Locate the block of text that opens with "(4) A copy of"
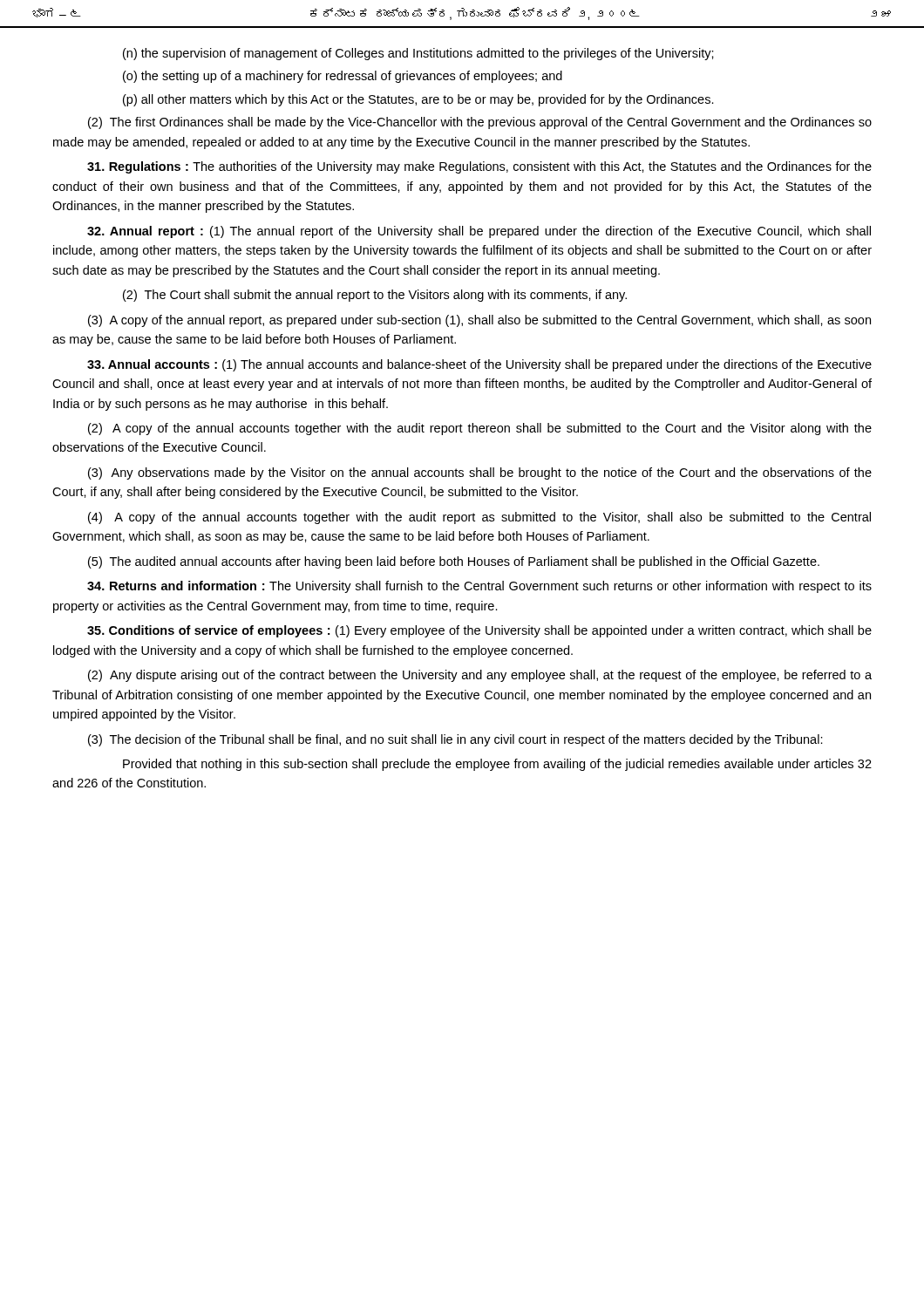Screen dimensions: 1308x924 point(462,527)
